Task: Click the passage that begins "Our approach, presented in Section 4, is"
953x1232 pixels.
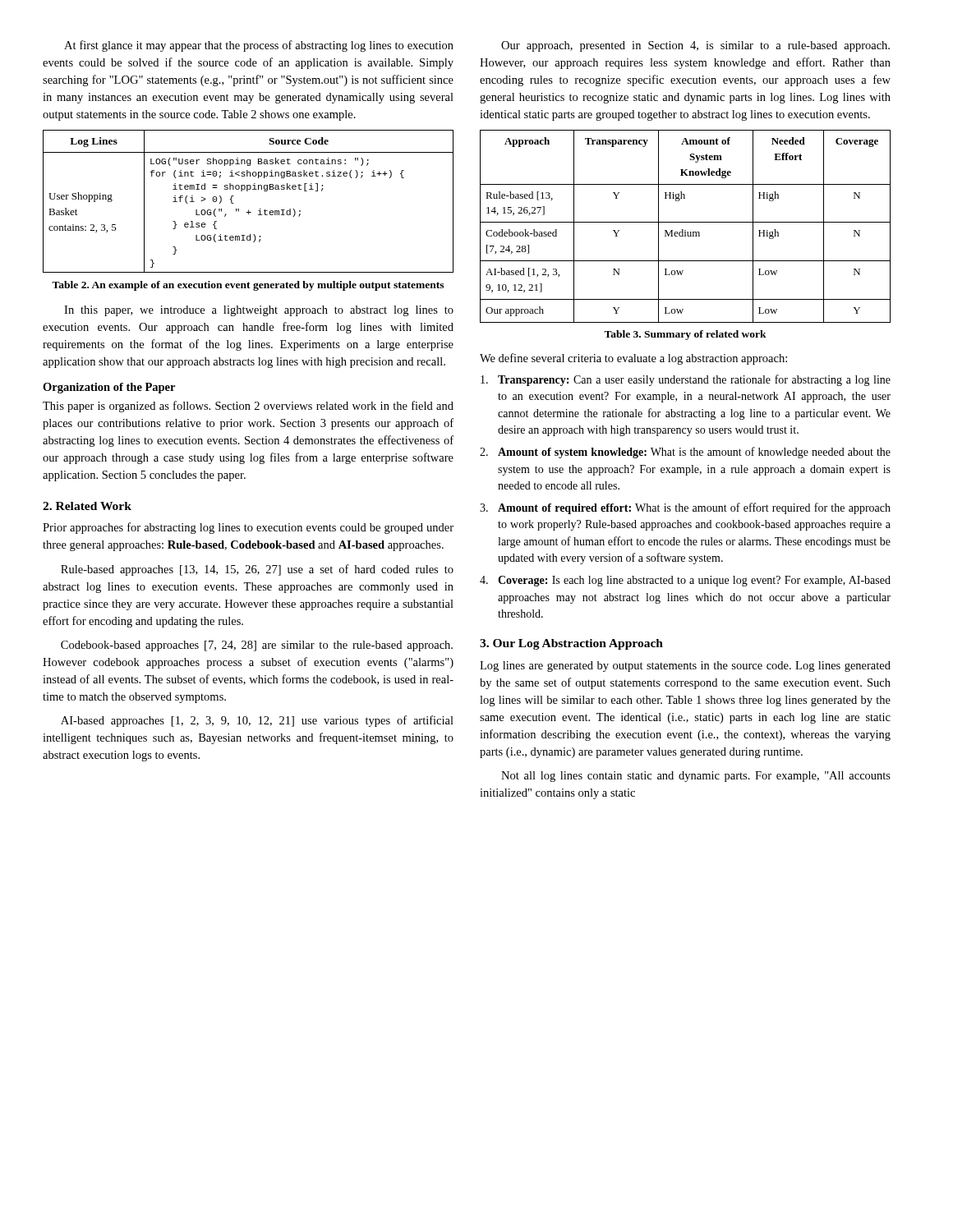Action: click(x=685, y=80)
